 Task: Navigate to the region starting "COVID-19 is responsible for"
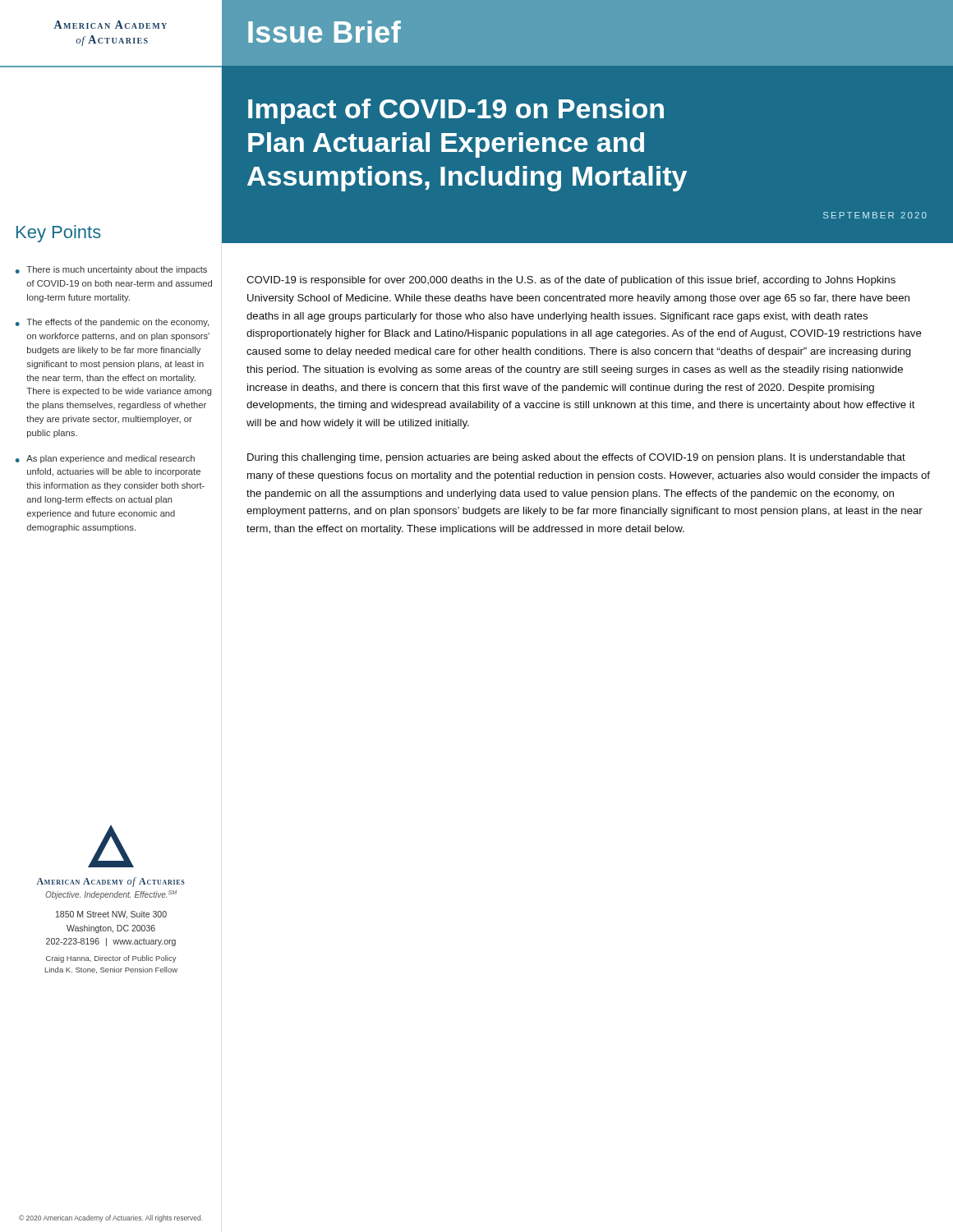(584, 351)
